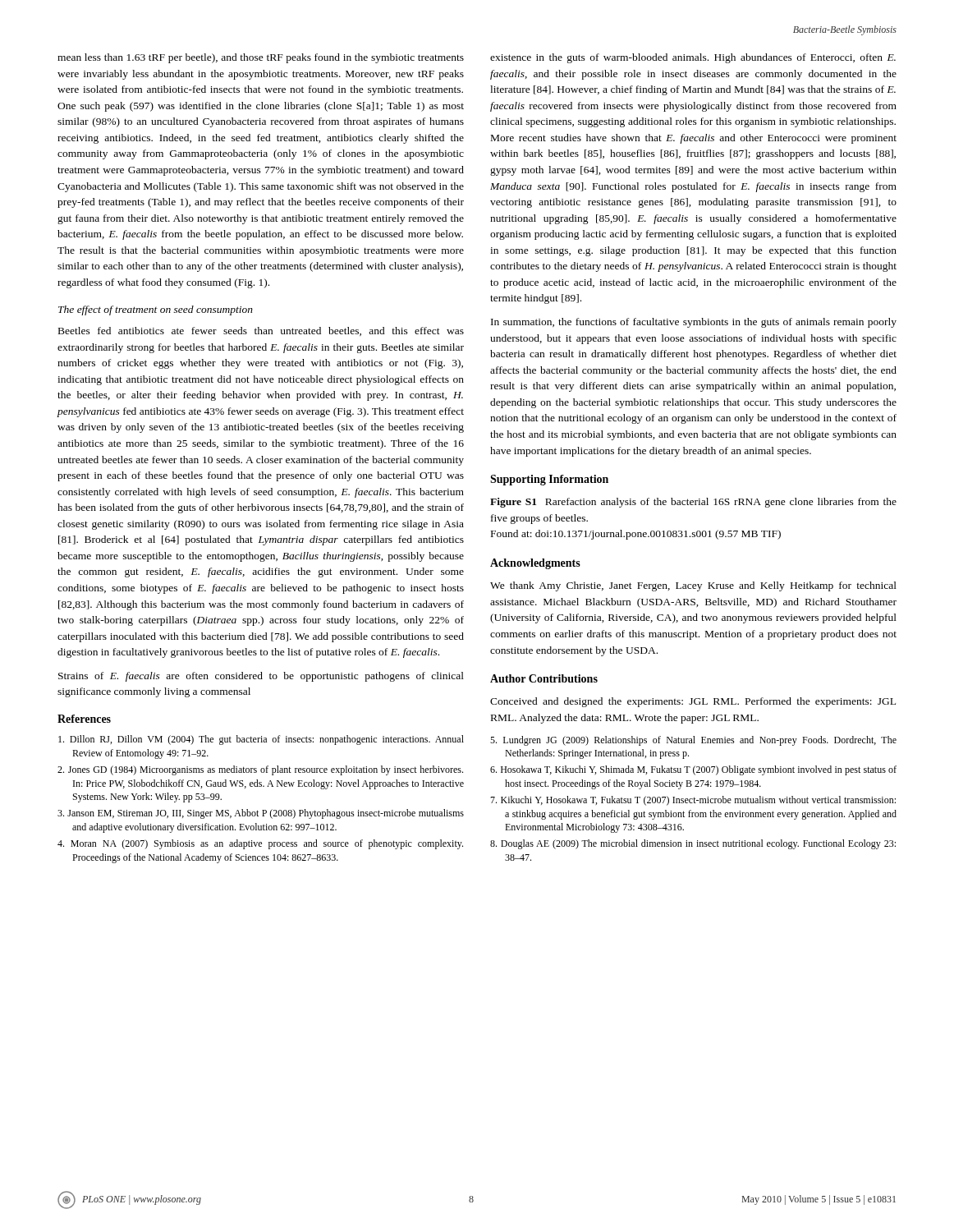Click on the text block starting "4. Moran NA (2007) Symbiosis as an"
This screenshot has width=954, height=1232.
coord(261,850)
